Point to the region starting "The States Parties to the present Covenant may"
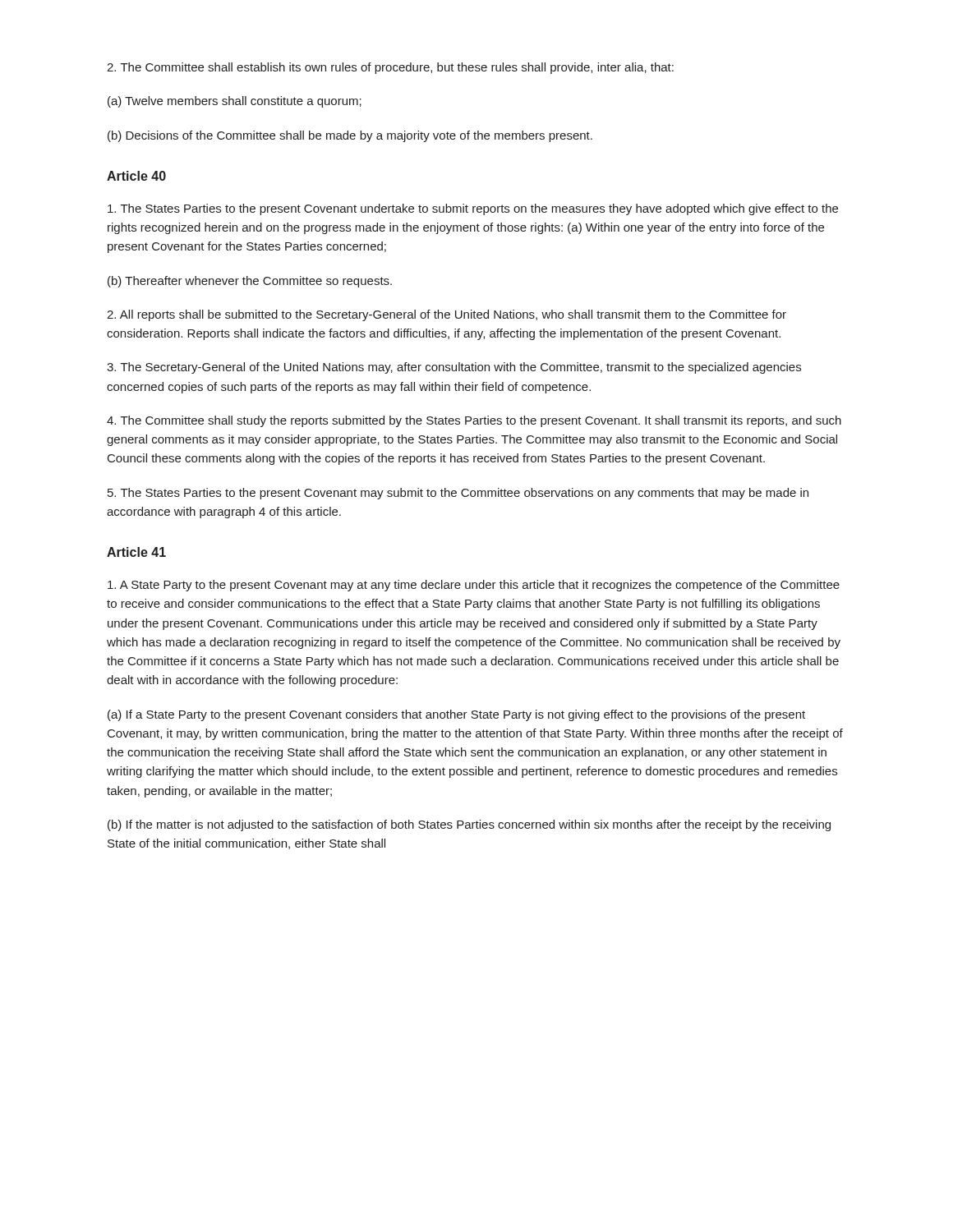Image resolution: width=953 pixels, height=1232 pixels. click(458, 502)
